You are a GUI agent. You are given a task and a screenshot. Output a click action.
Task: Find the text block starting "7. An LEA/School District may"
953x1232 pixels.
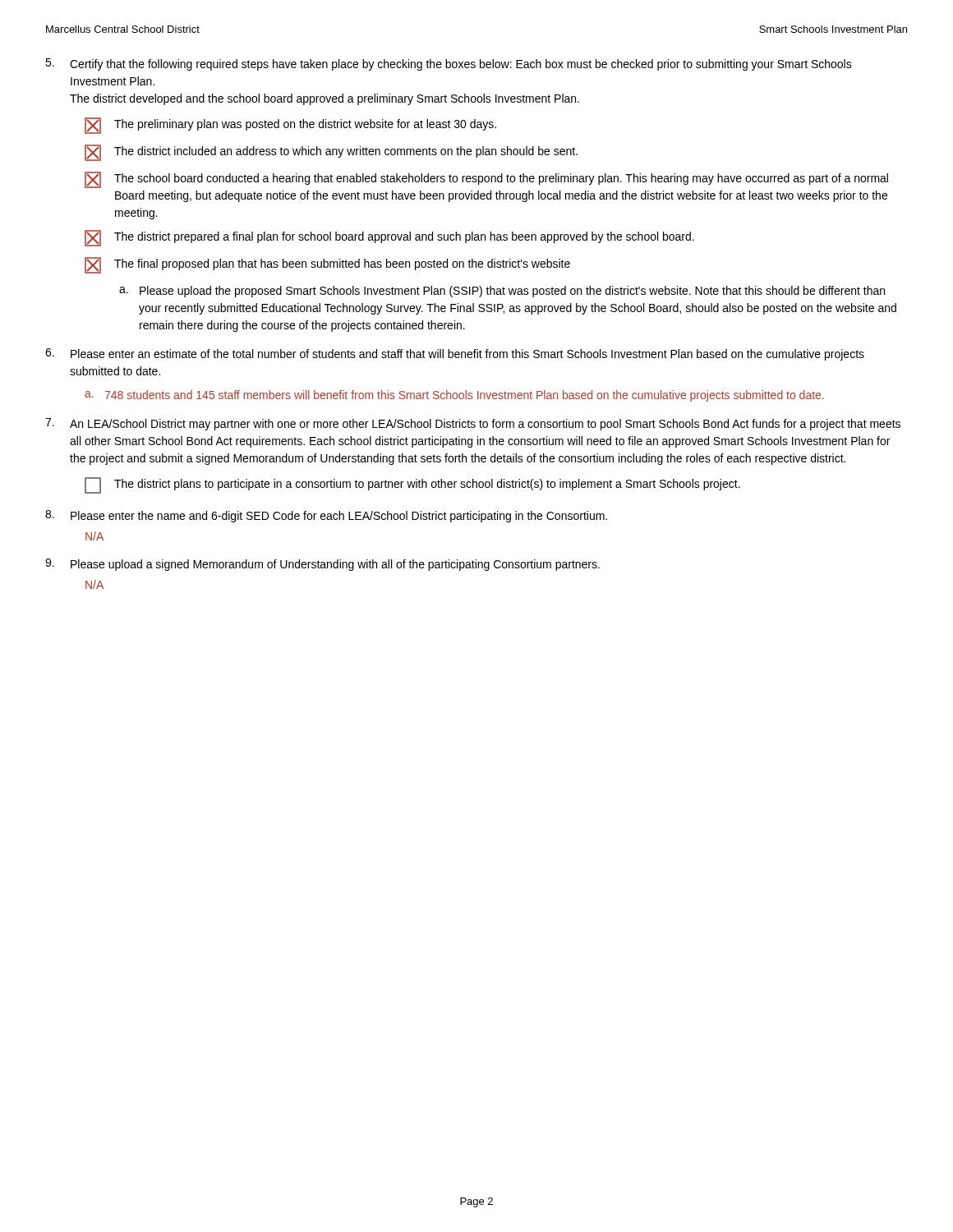coord(476,441)
